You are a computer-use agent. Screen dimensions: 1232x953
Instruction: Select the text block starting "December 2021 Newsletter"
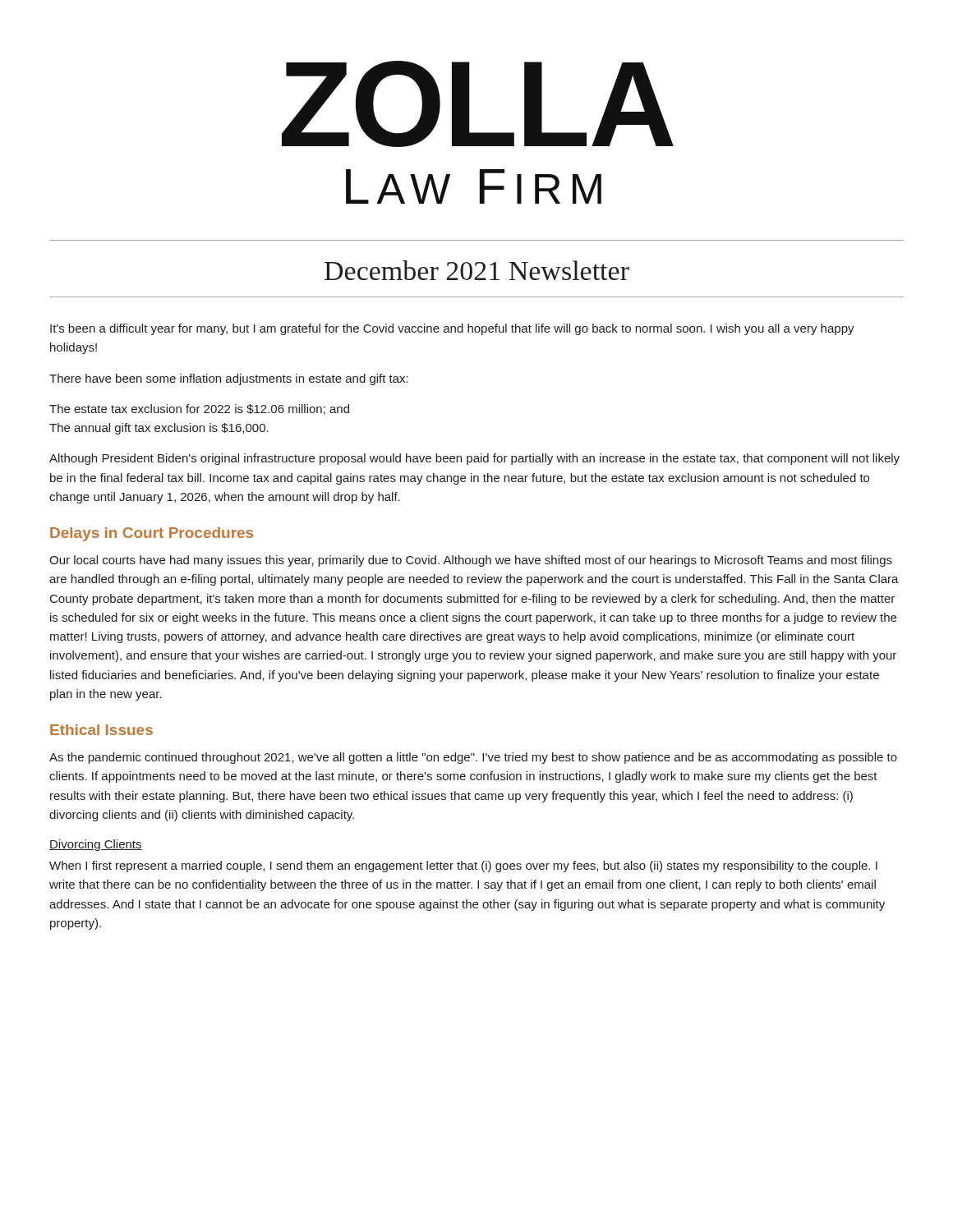coord(476,271)
